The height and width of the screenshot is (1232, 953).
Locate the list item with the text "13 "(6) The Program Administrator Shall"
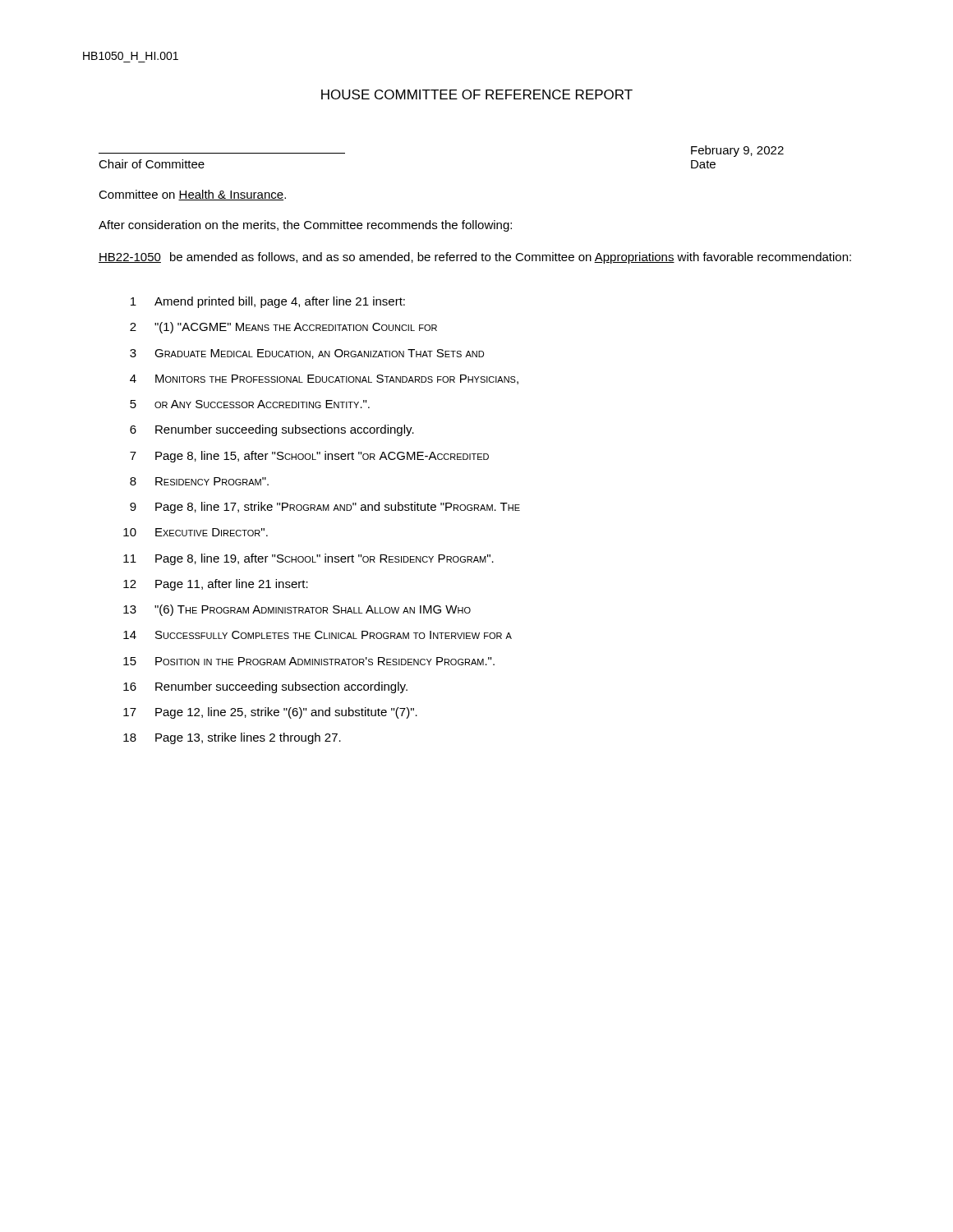[476, 609]
